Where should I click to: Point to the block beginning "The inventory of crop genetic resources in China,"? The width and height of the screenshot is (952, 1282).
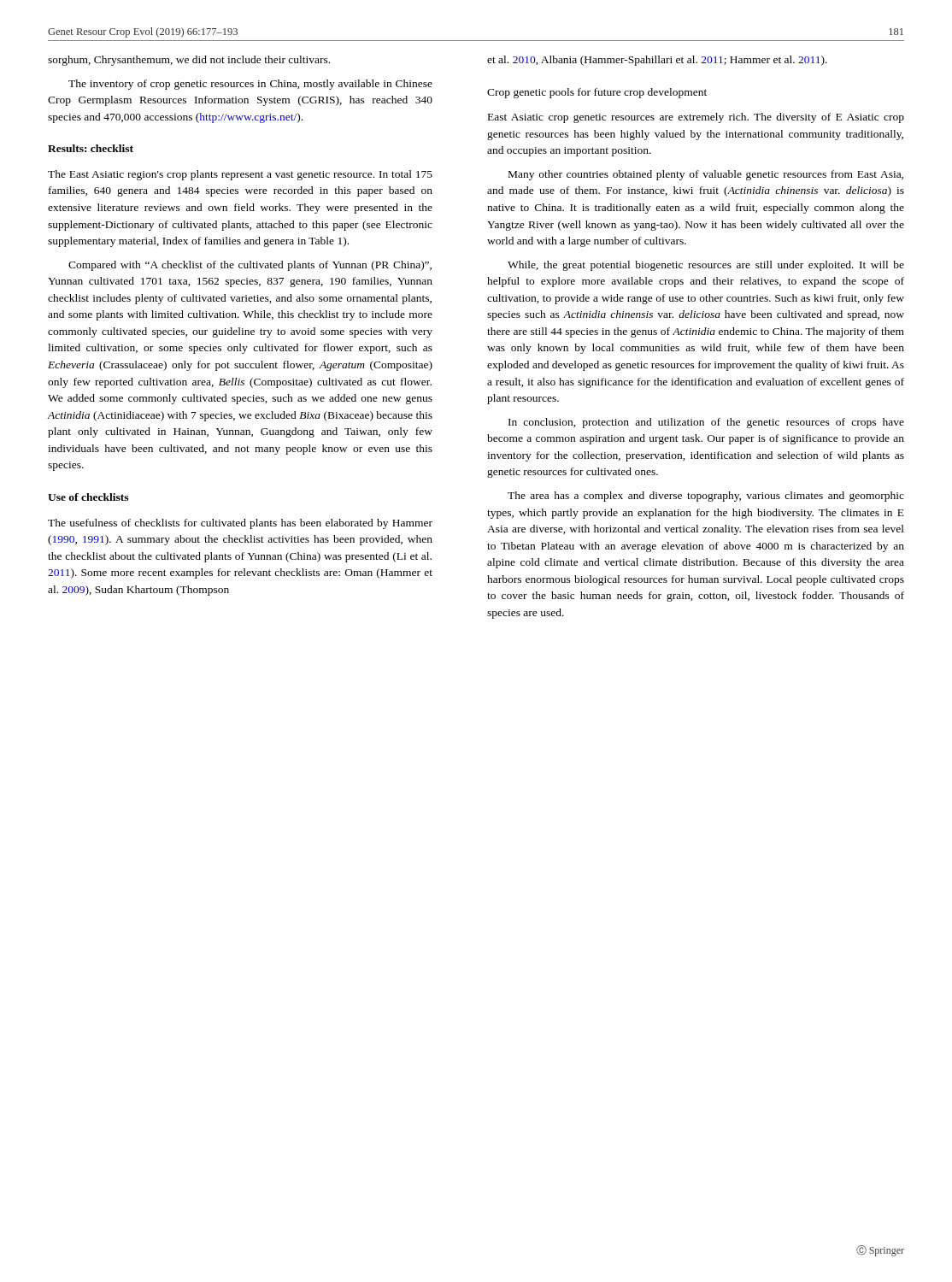240,100
